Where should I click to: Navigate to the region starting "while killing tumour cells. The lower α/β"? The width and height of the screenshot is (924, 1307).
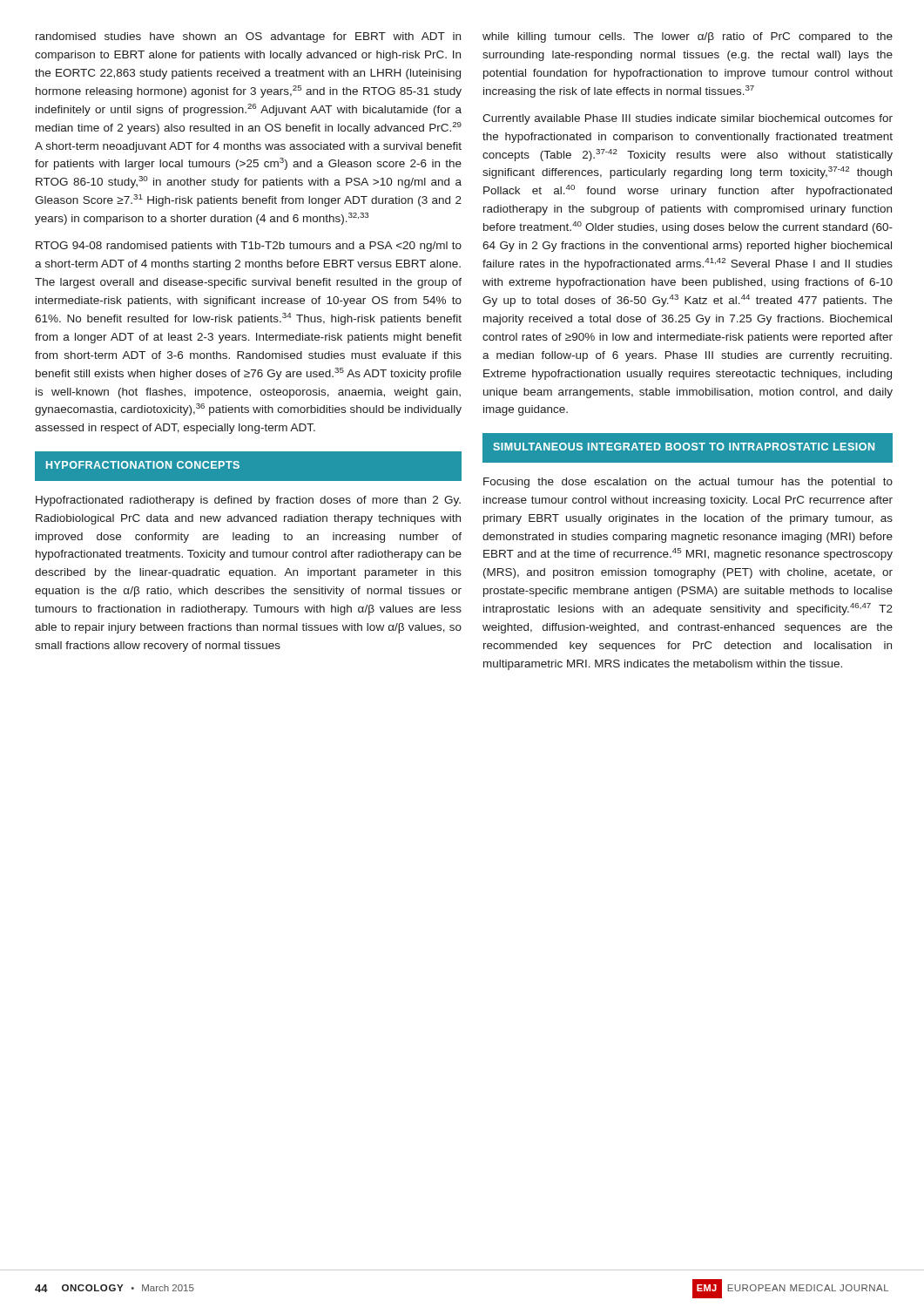[x=688, y=64]
